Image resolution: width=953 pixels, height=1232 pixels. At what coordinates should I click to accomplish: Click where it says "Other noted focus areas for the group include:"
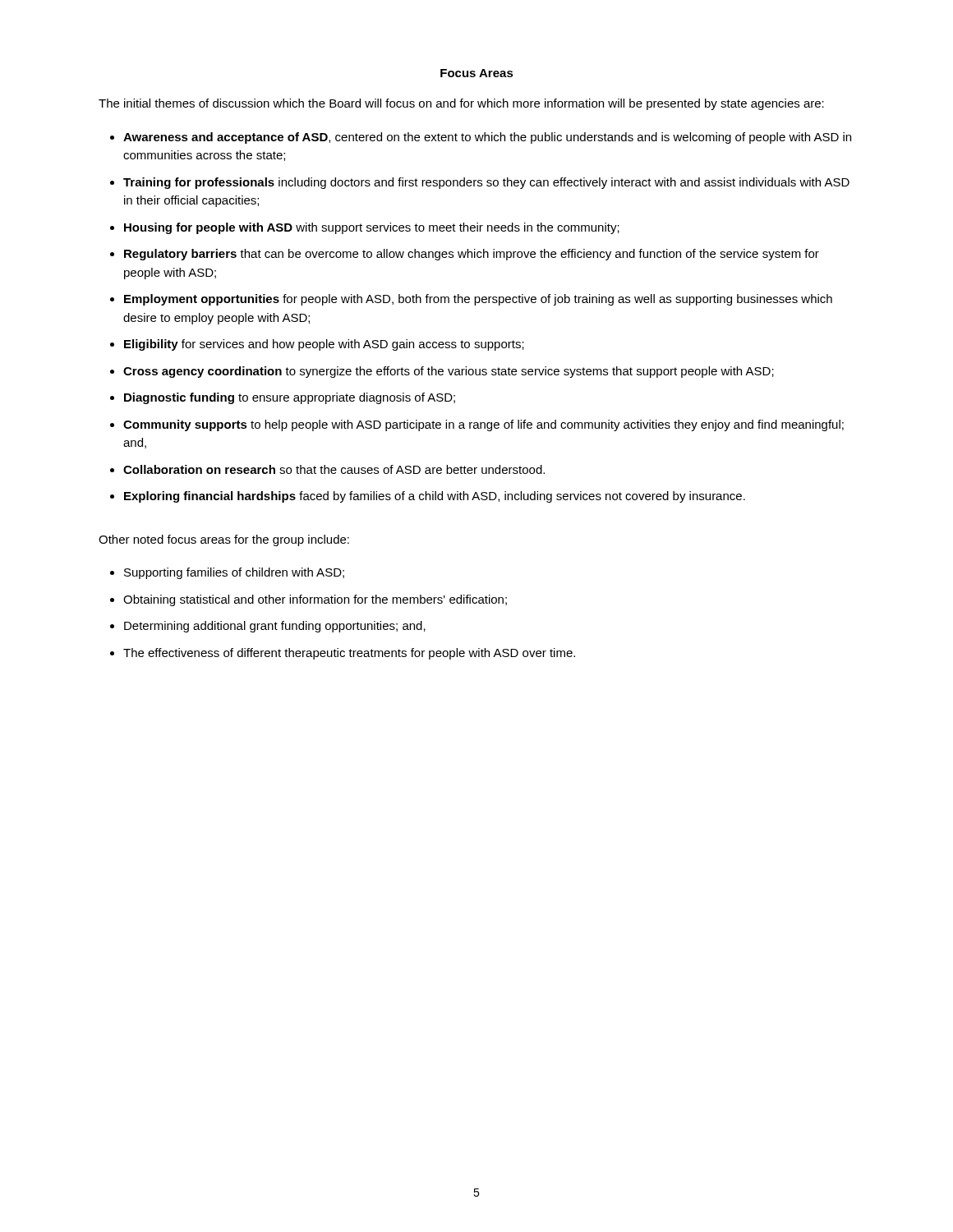click(224, 539)
